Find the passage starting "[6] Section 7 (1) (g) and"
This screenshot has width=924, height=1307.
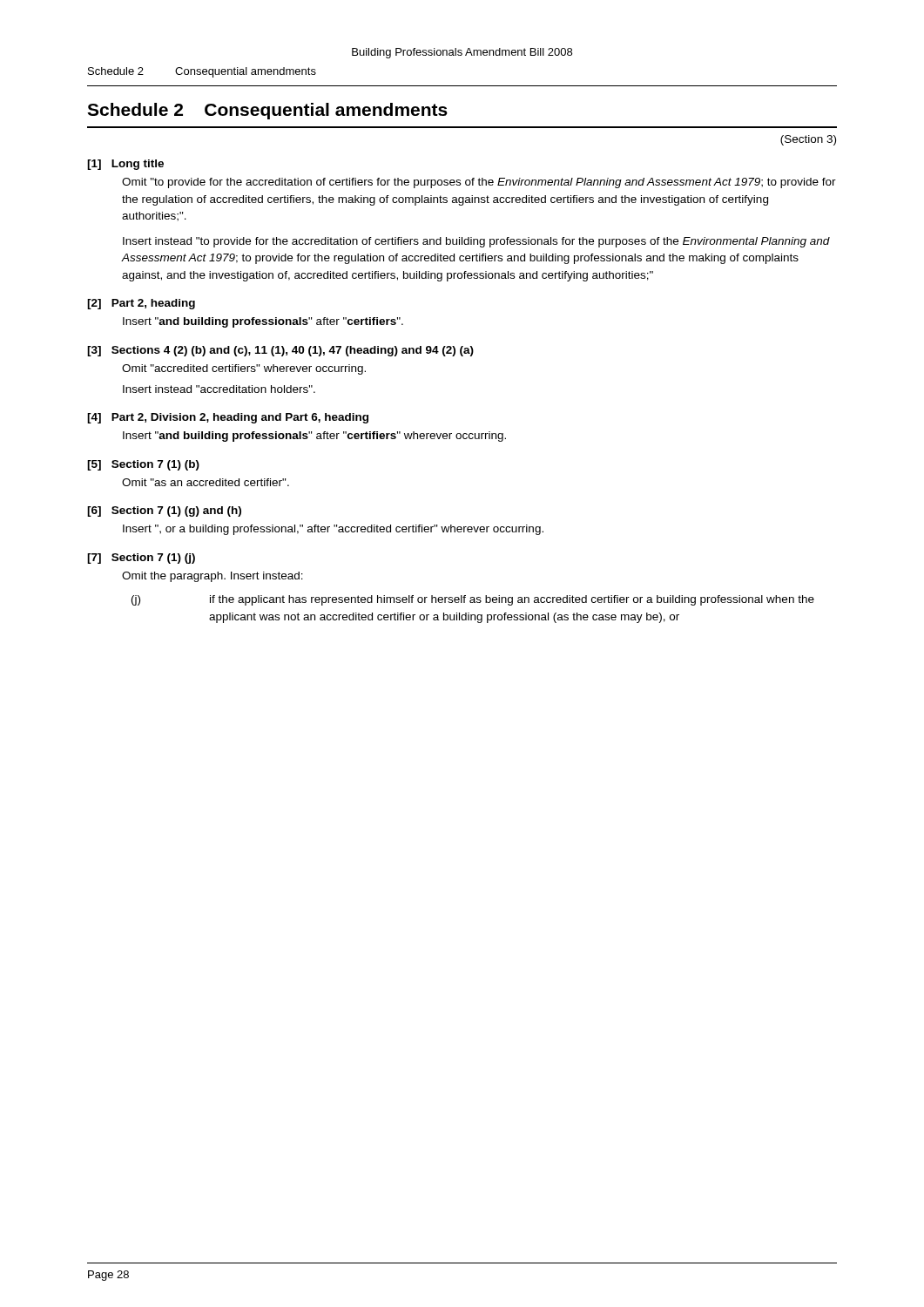pyautogui.click(x=462, y=521)
